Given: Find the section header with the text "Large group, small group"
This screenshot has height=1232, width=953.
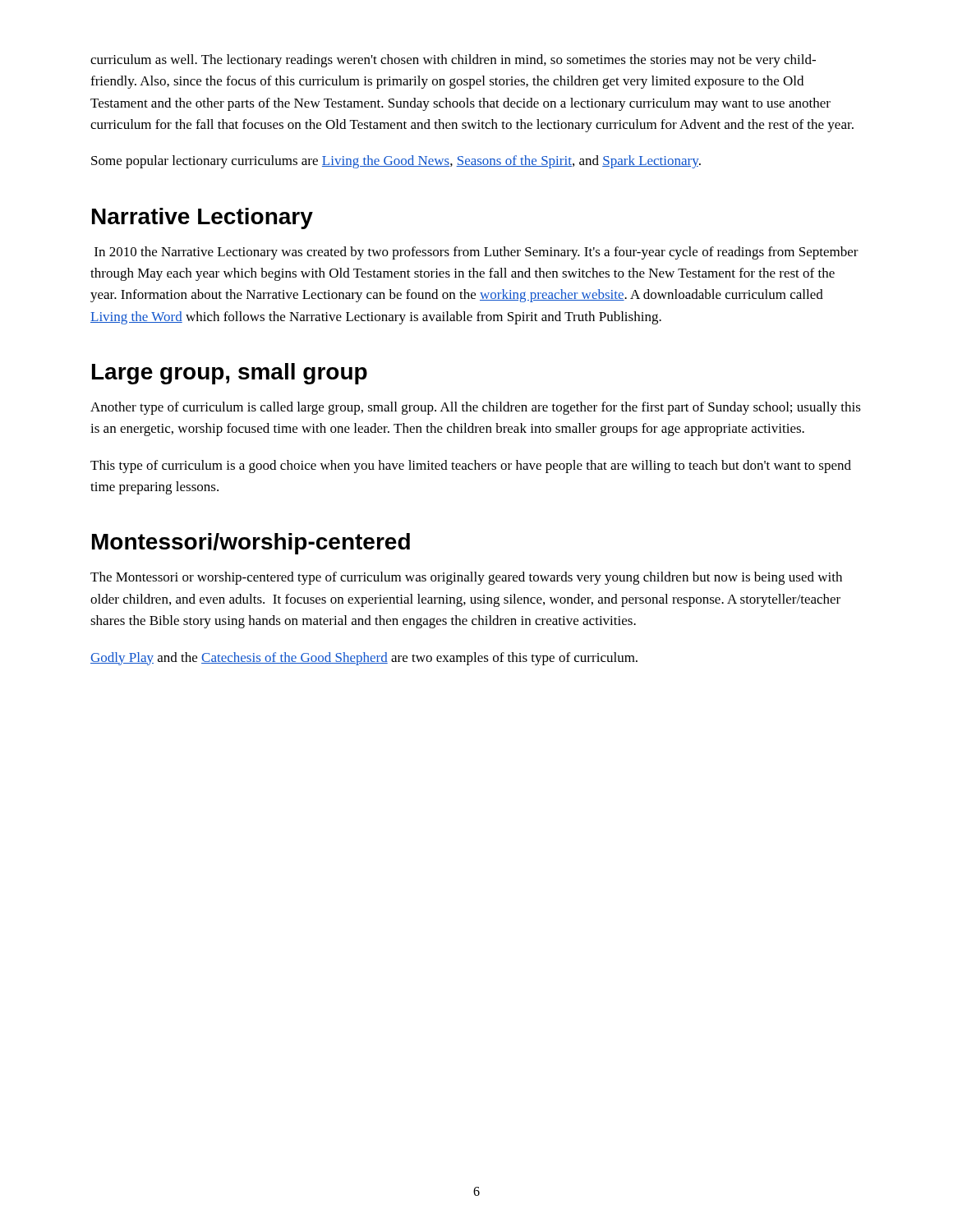Looking at the screenshot, I should (x=229, y=372).
